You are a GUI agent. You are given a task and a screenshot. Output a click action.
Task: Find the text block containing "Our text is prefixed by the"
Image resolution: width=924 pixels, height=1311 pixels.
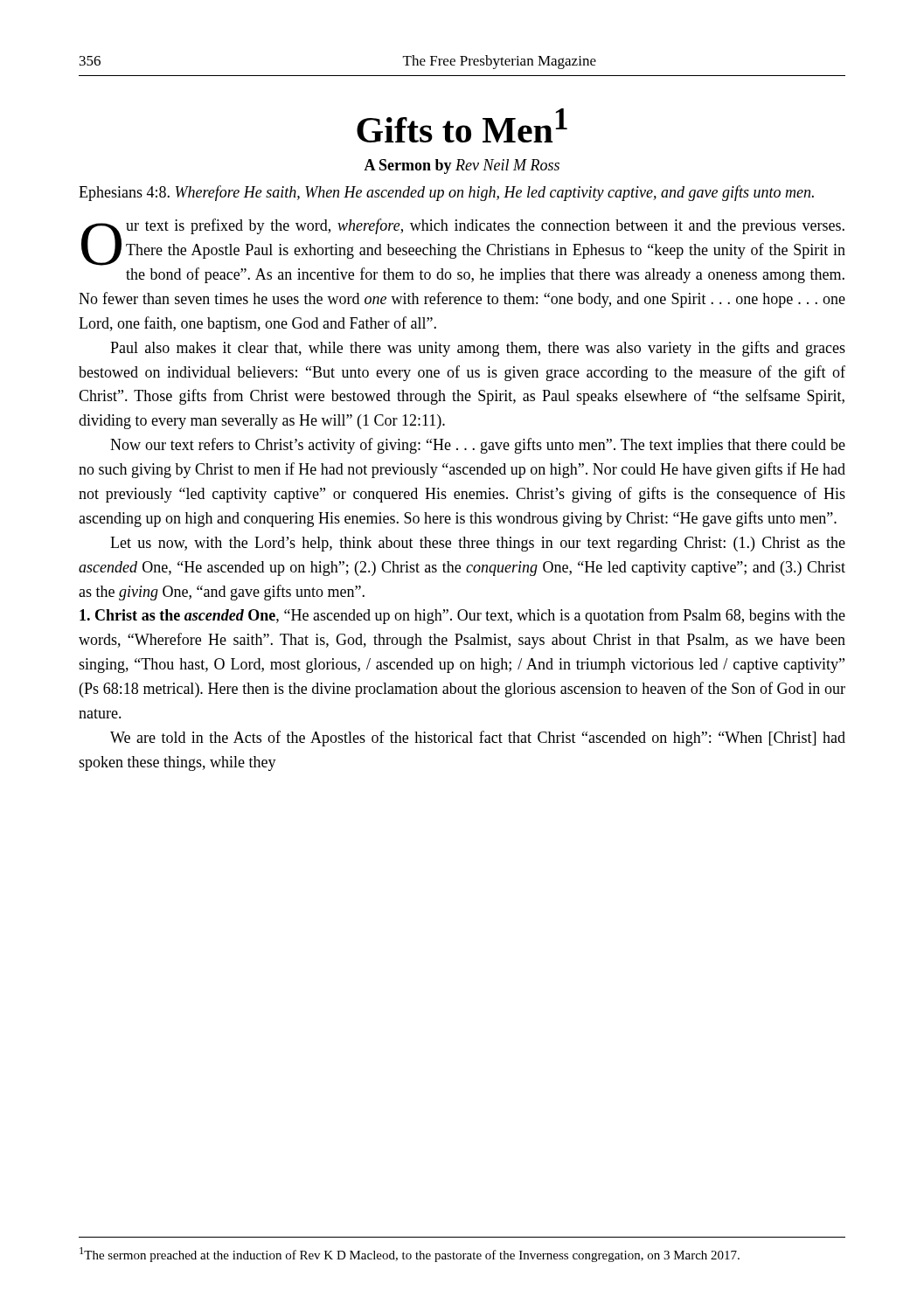pos(462,273)
